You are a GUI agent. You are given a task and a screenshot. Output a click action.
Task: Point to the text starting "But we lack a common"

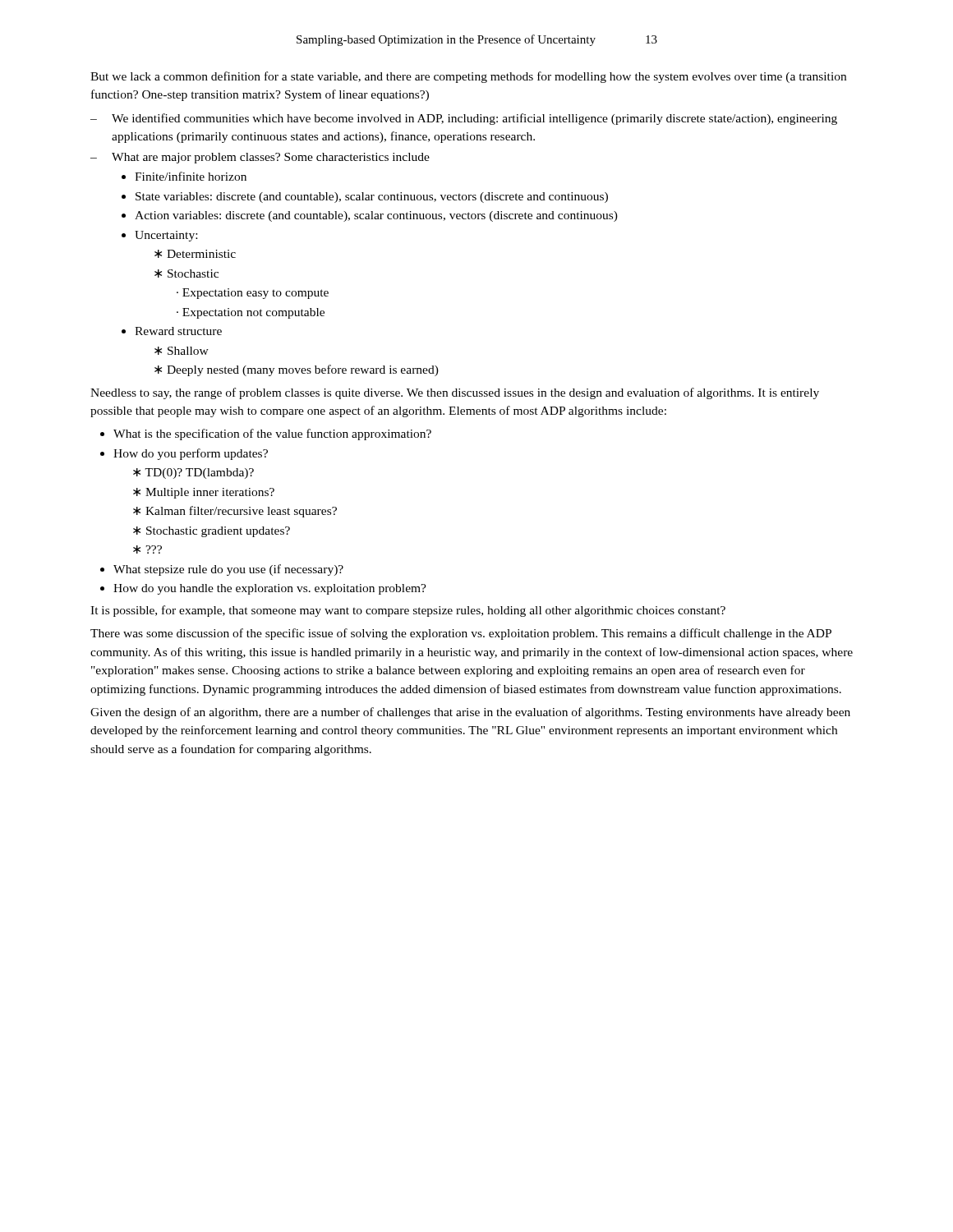[x=476, y=86]
